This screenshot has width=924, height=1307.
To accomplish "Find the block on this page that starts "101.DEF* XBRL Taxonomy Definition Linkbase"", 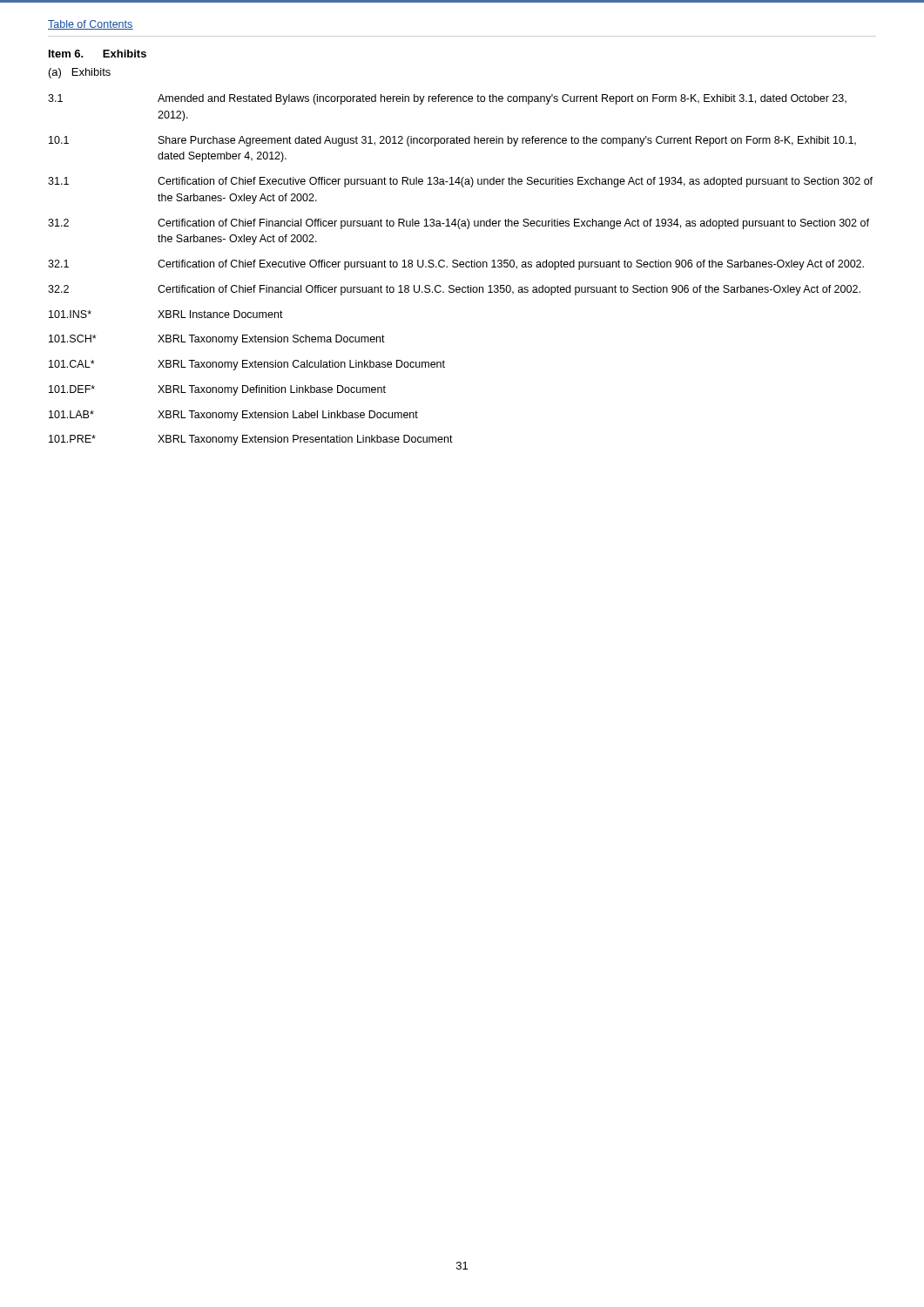I will [217, 390].
